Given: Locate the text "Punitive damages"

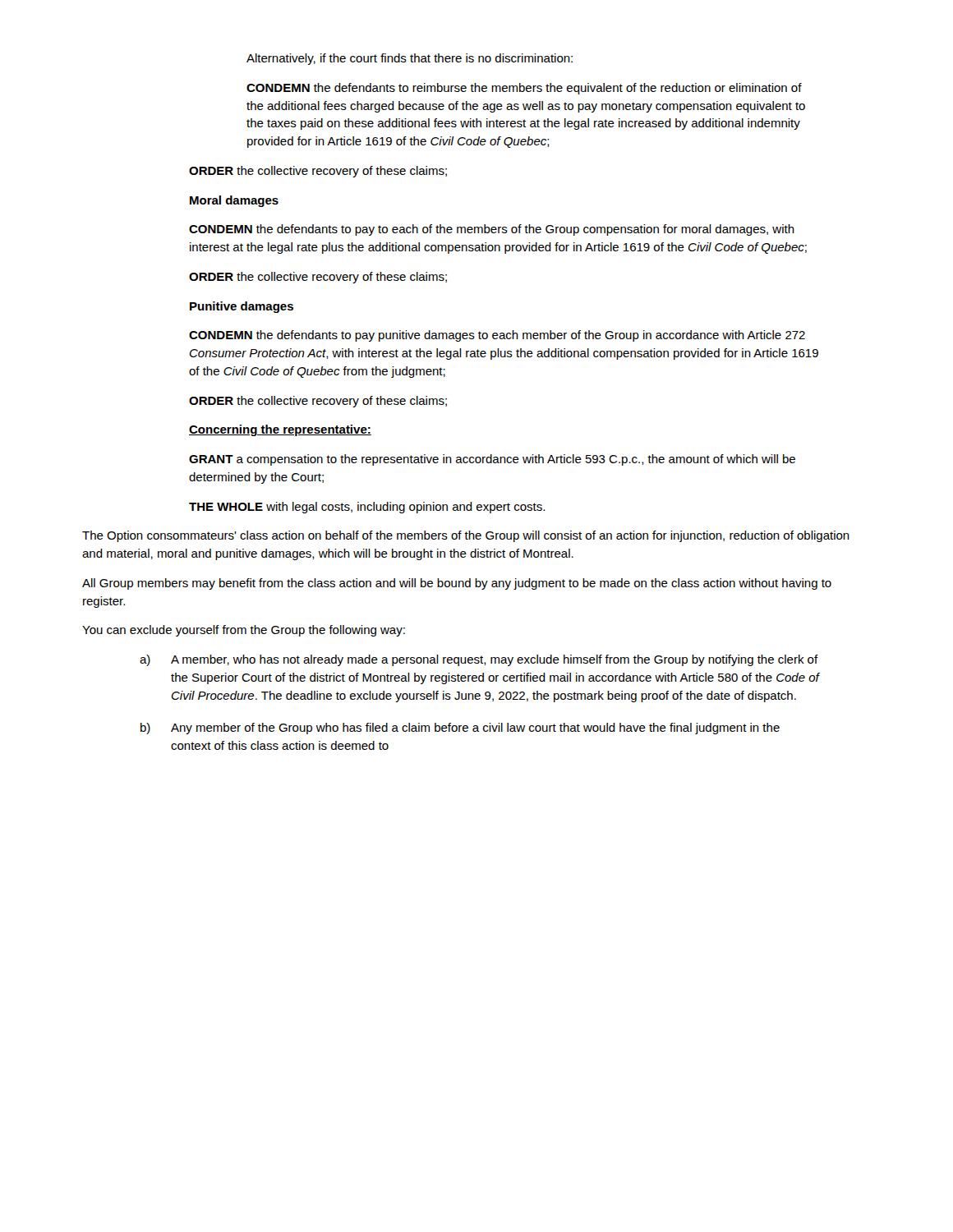Looking at the screenshot, I should pos(241,306).
